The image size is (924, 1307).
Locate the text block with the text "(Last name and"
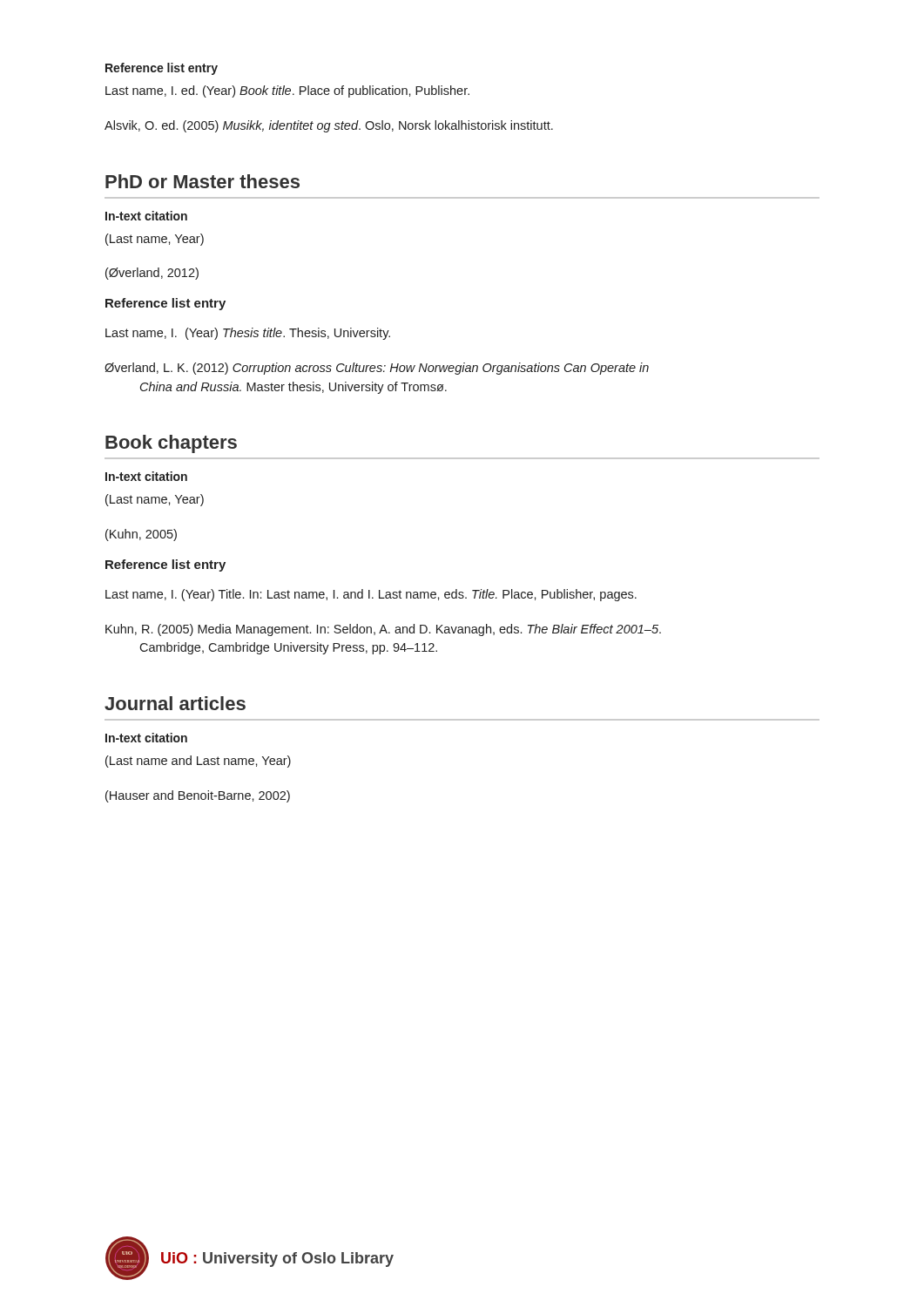[x=198, y=761]
